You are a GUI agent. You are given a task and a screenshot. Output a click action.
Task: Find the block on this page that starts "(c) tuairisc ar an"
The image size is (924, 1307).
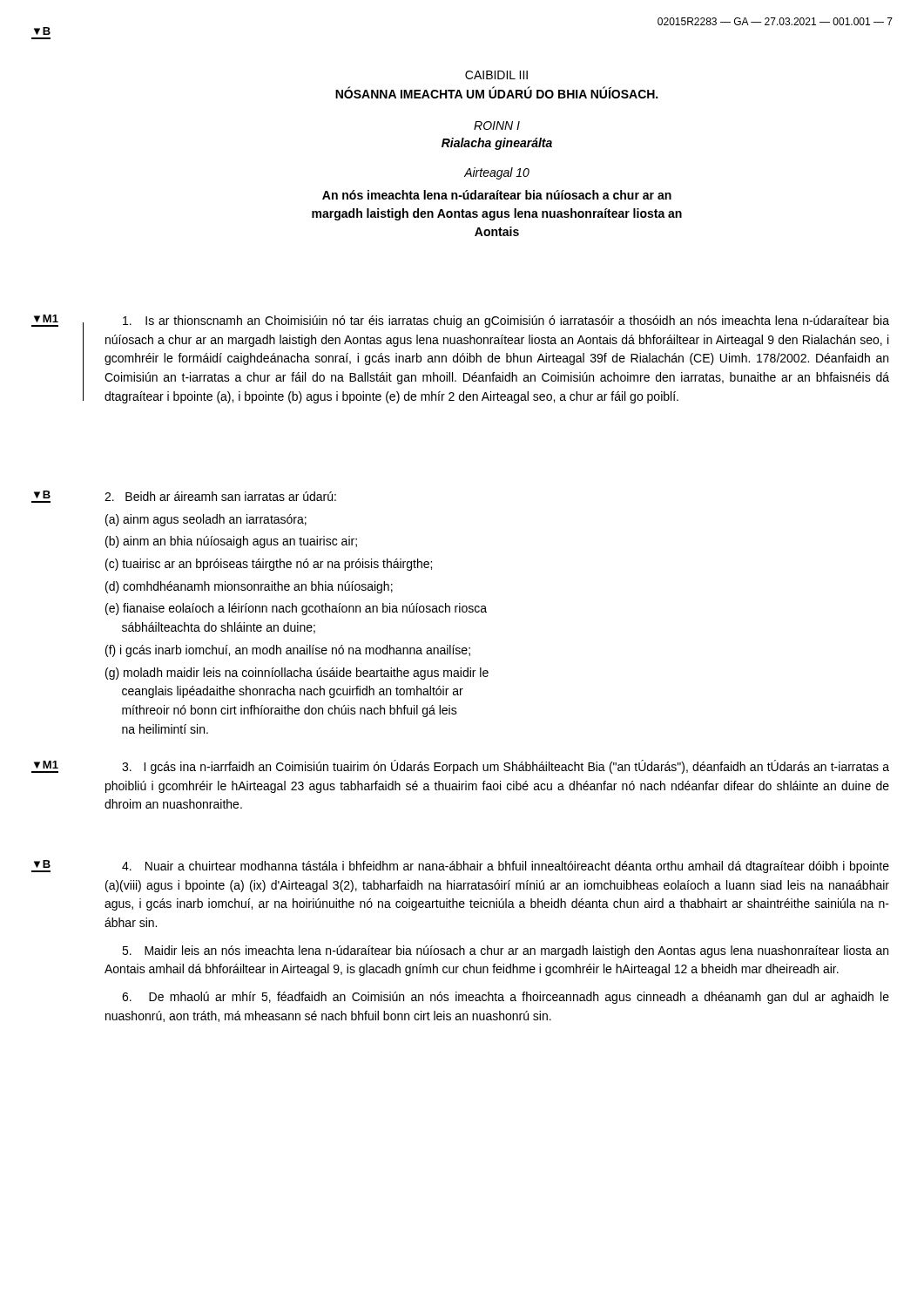[269, 564]
